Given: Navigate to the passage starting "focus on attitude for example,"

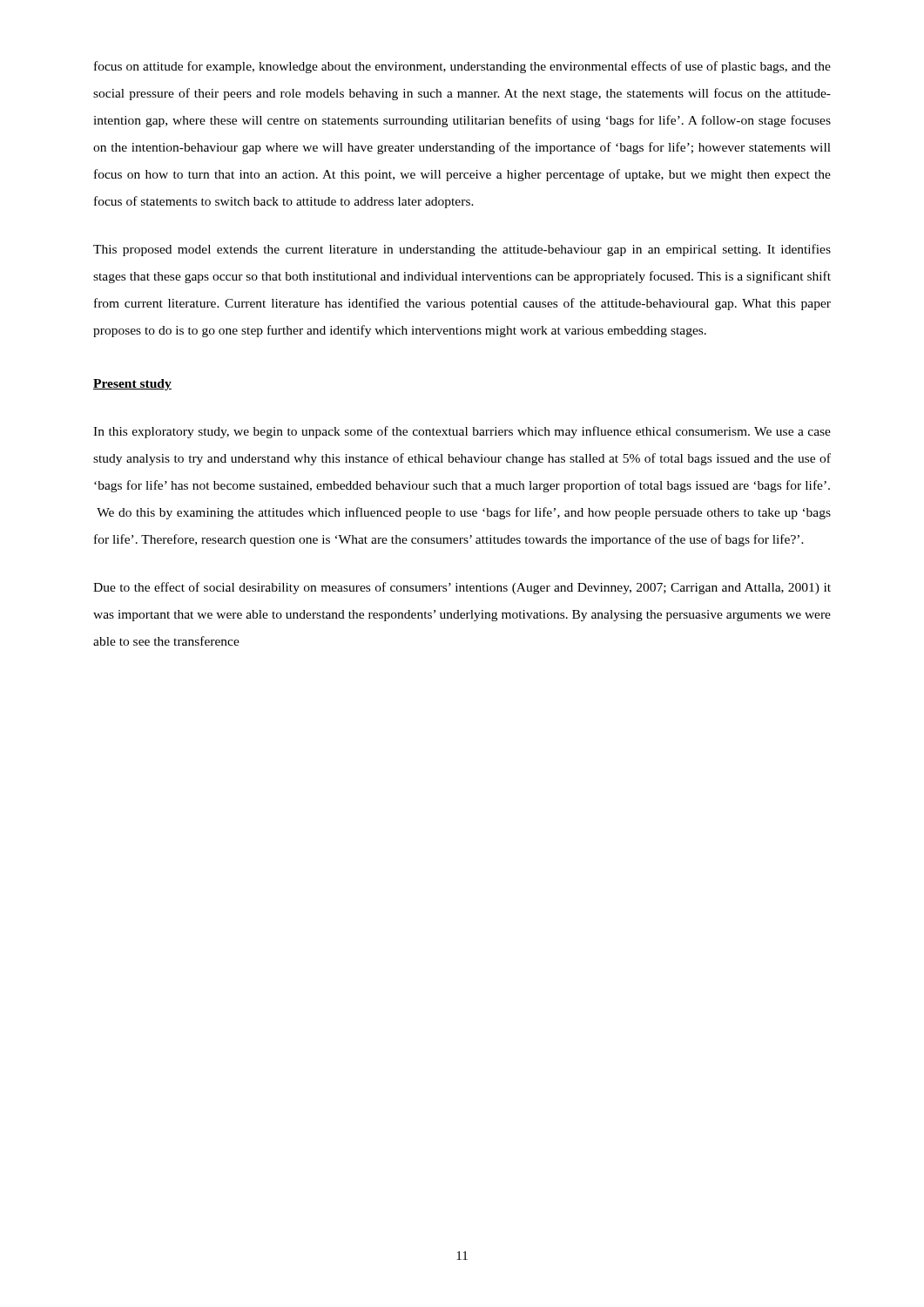Looking at the screenshot, I should point(462,133).
